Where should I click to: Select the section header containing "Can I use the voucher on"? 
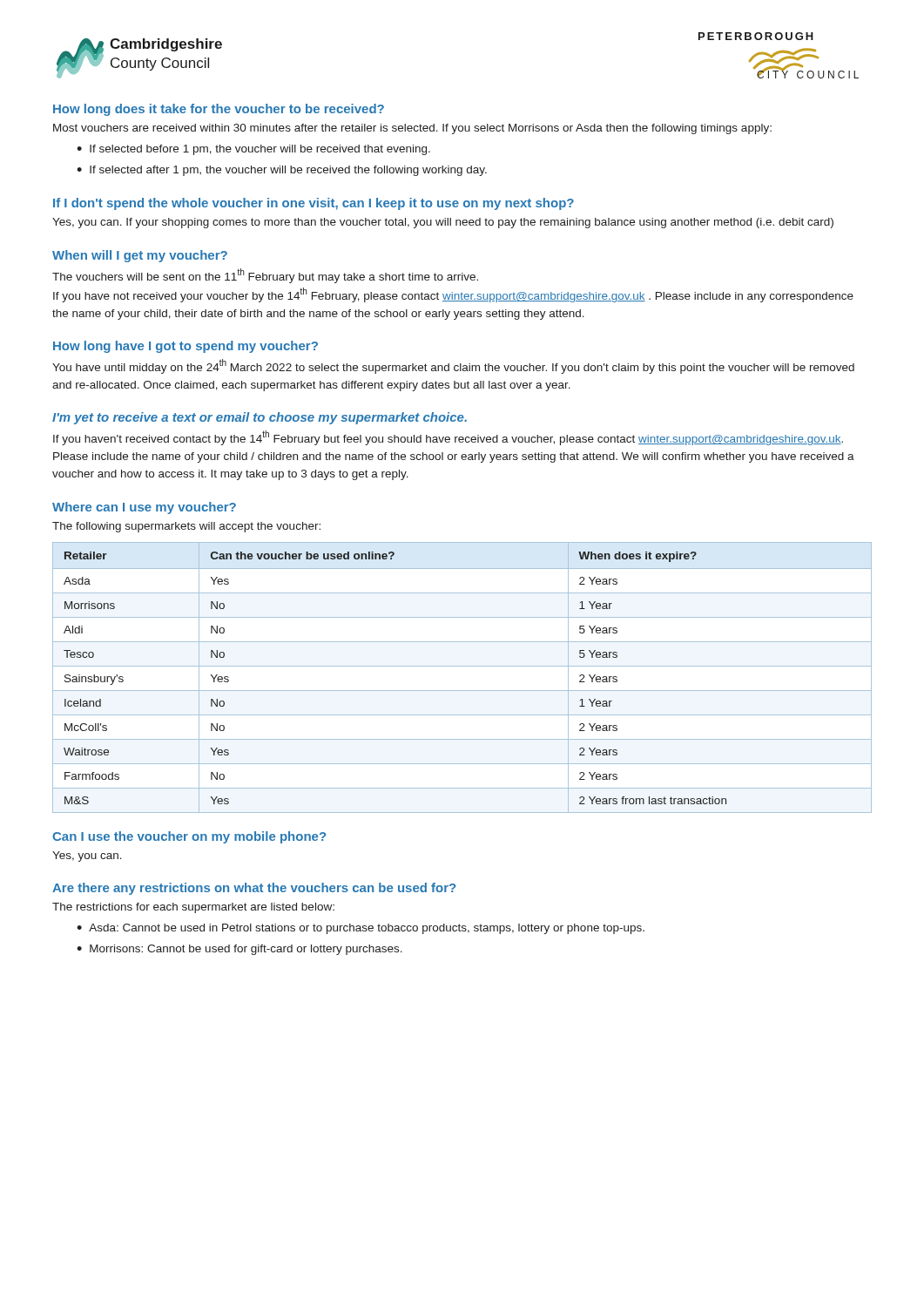189,836
